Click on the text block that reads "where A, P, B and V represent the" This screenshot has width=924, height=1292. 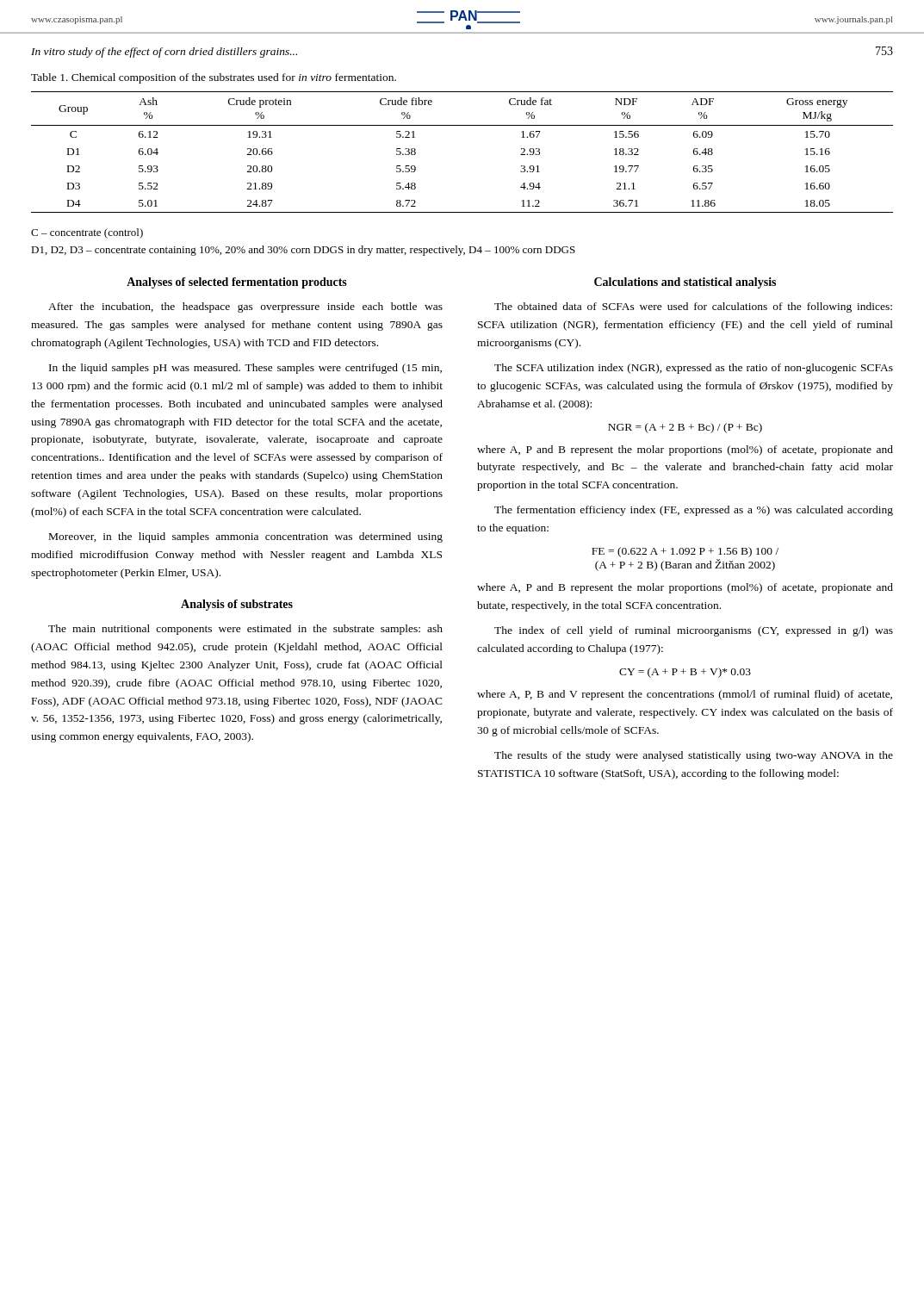pos(685,712)
